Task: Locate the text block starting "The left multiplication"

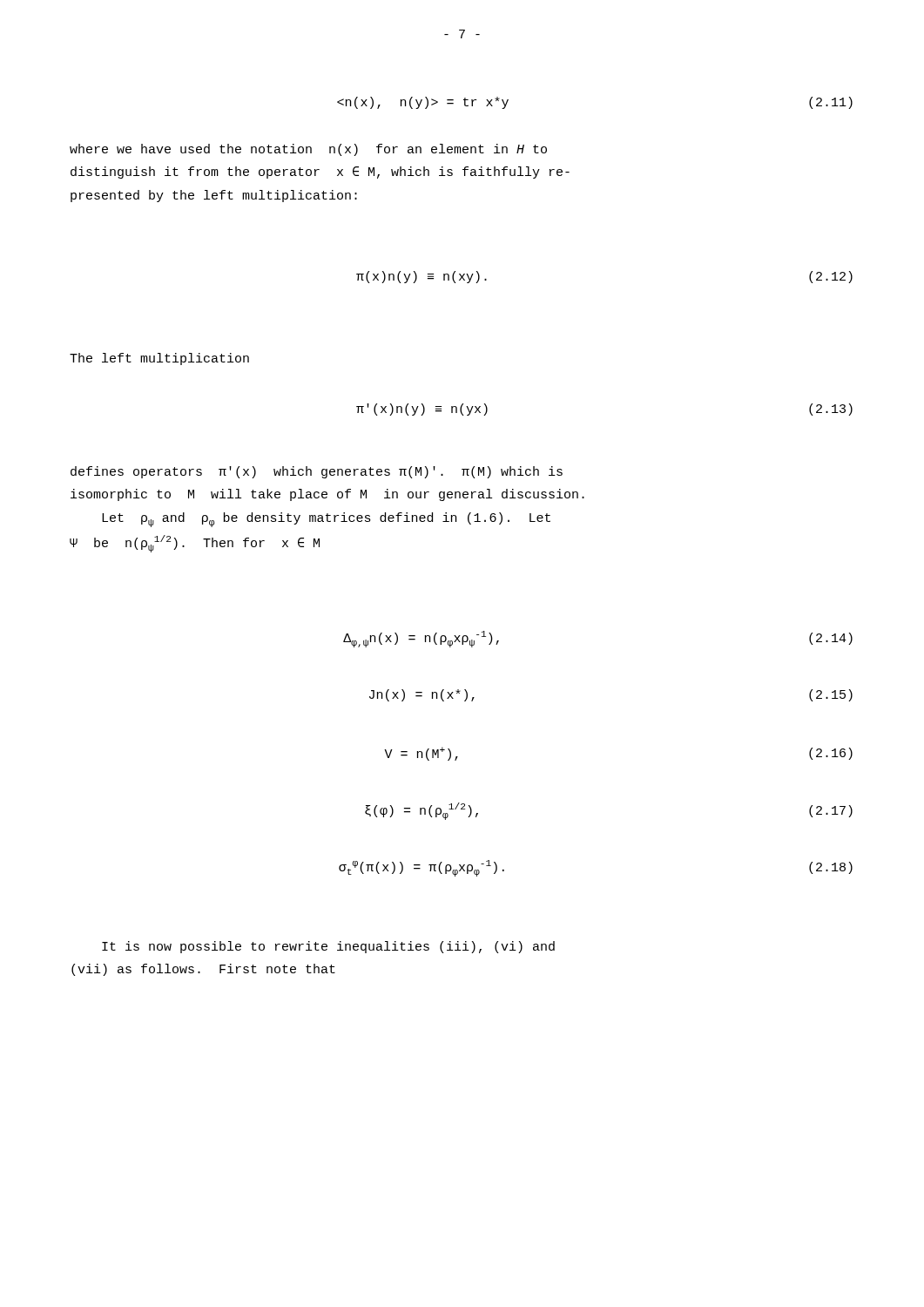Action: pyautogui.click(x=160, y=359)
